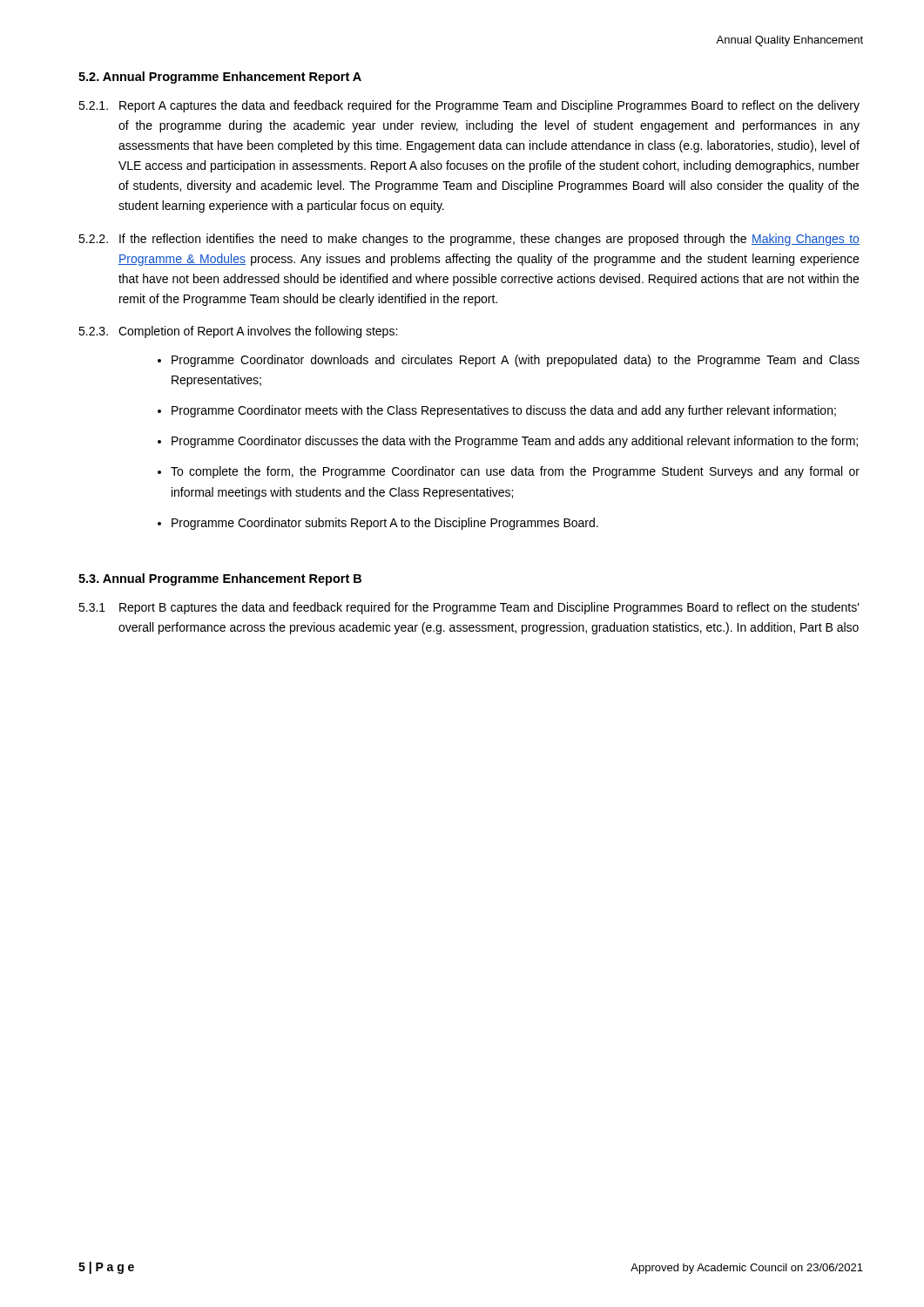Find the element starting "5.2. Annual Programme Enhancement Report A"
Viewport: 924px width, 1307px height.
pyautogui.click(x=220, y=77)
